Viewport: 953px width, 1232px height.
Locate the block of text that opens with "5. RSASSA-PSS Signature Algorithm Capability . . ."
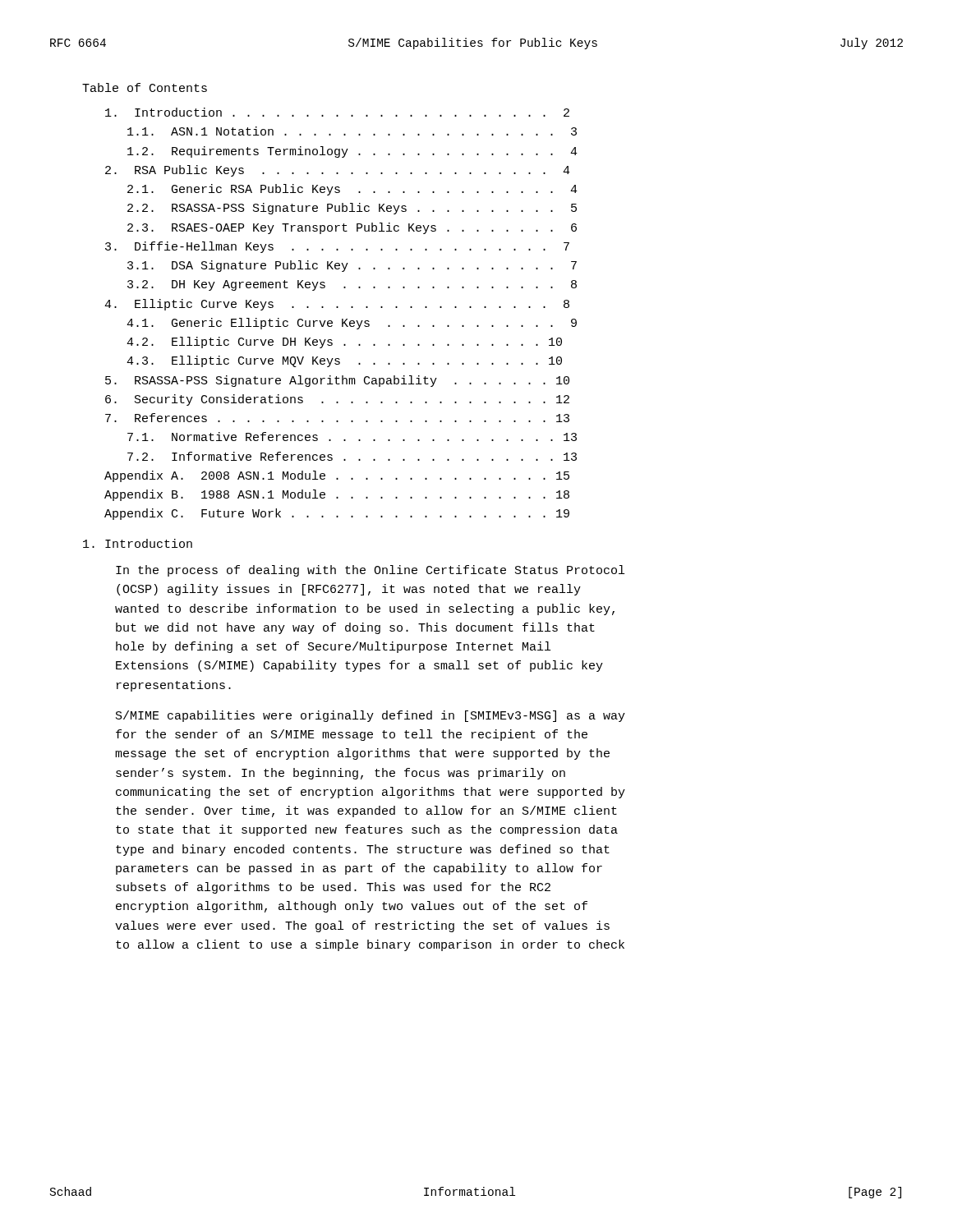[x=326, y=381]
